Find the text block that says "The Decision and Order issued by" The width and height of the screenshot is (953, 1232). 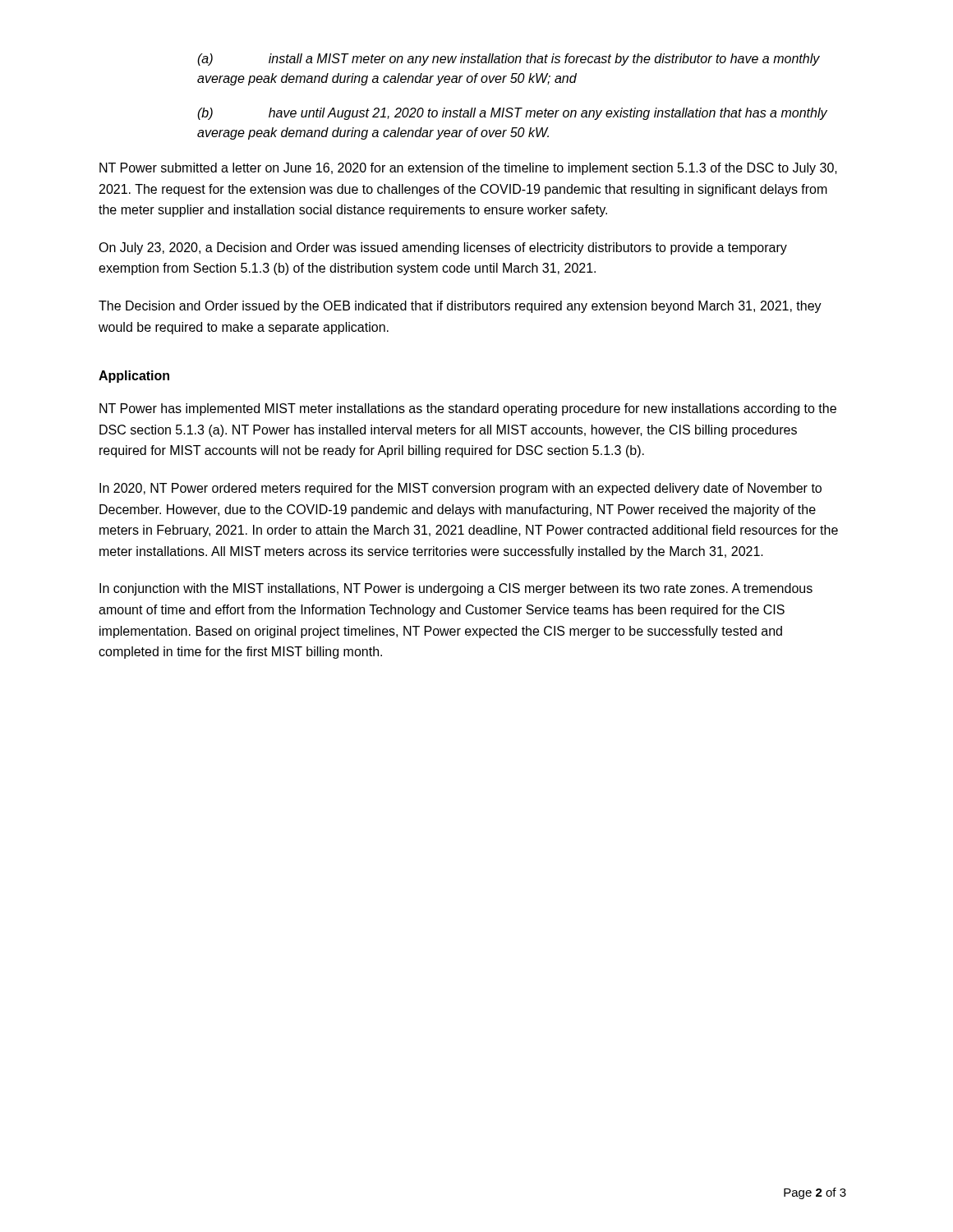point(472,317)
